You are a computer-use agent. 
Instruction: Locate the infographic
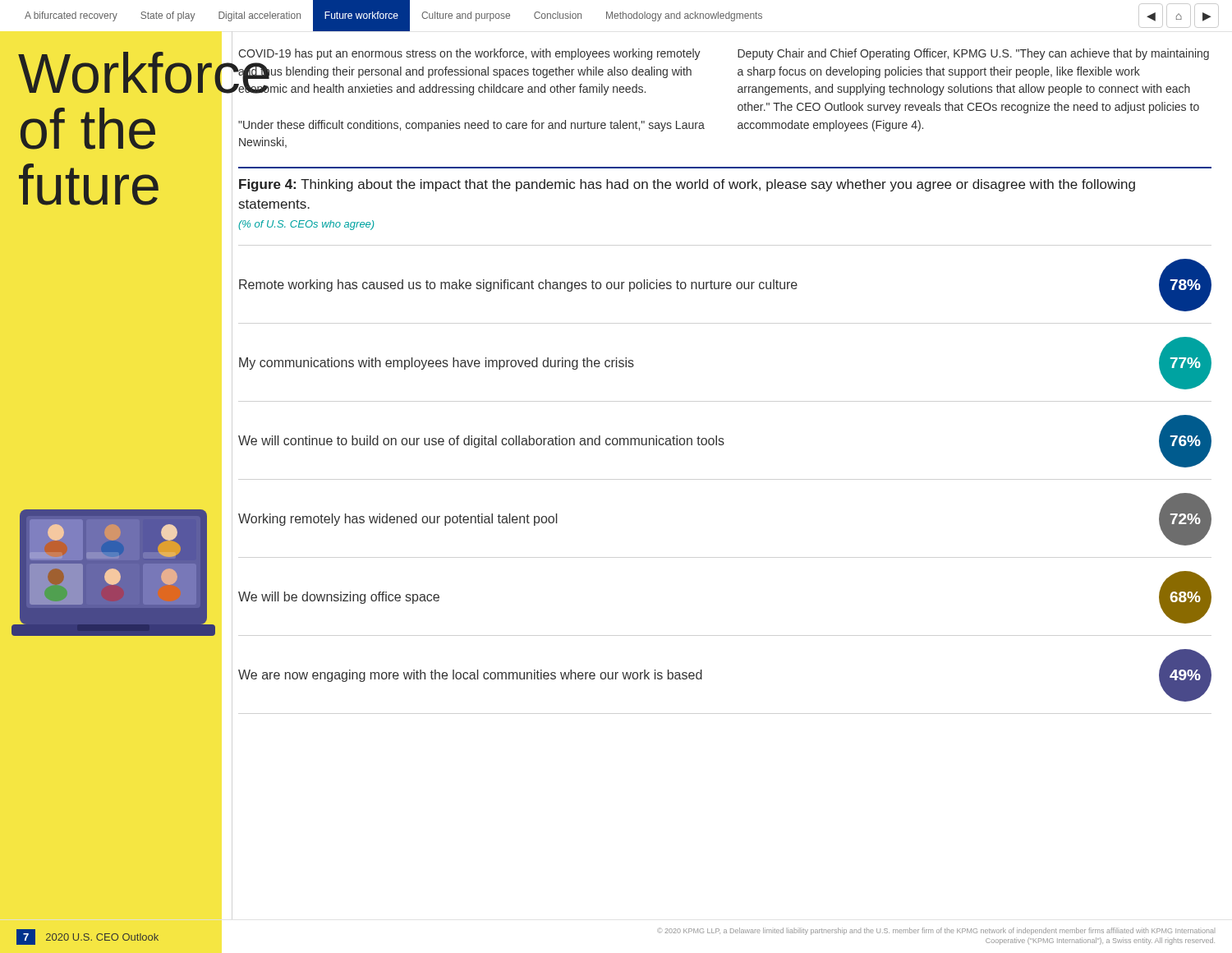(725, 479)
